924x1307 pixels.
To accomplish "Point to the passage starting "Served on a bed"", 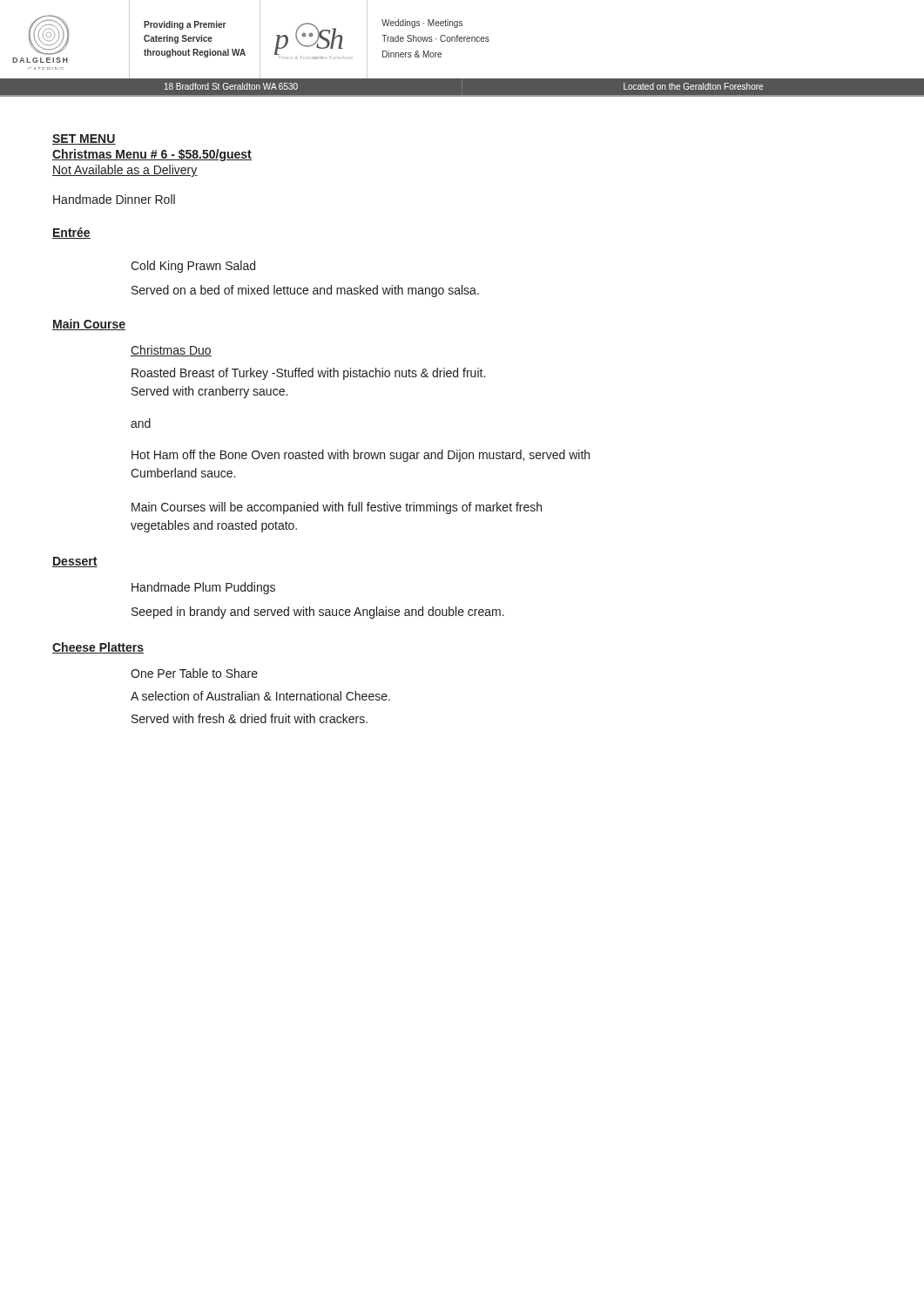I will [305, 290].
